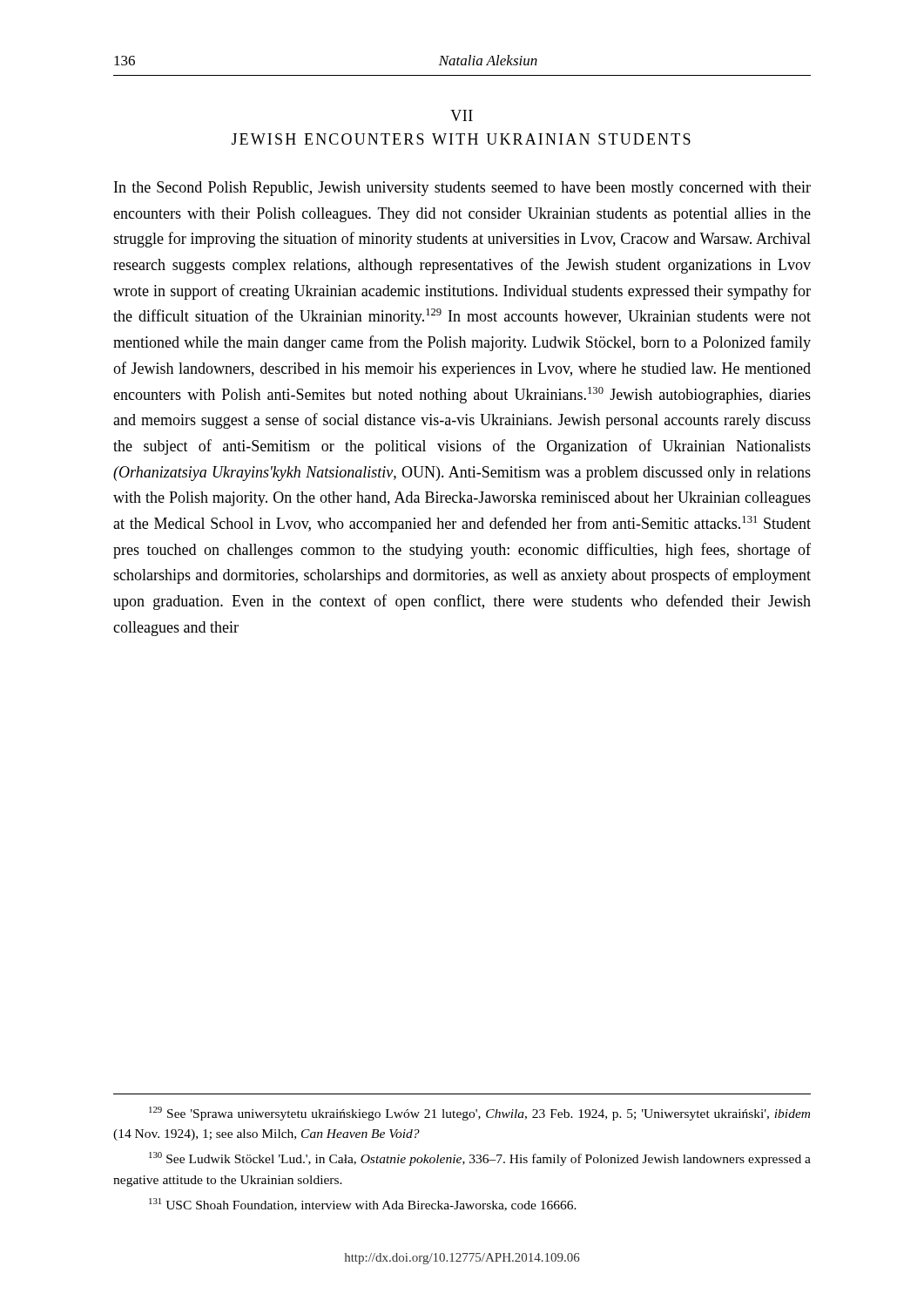Find a section header

click(462, 128)
